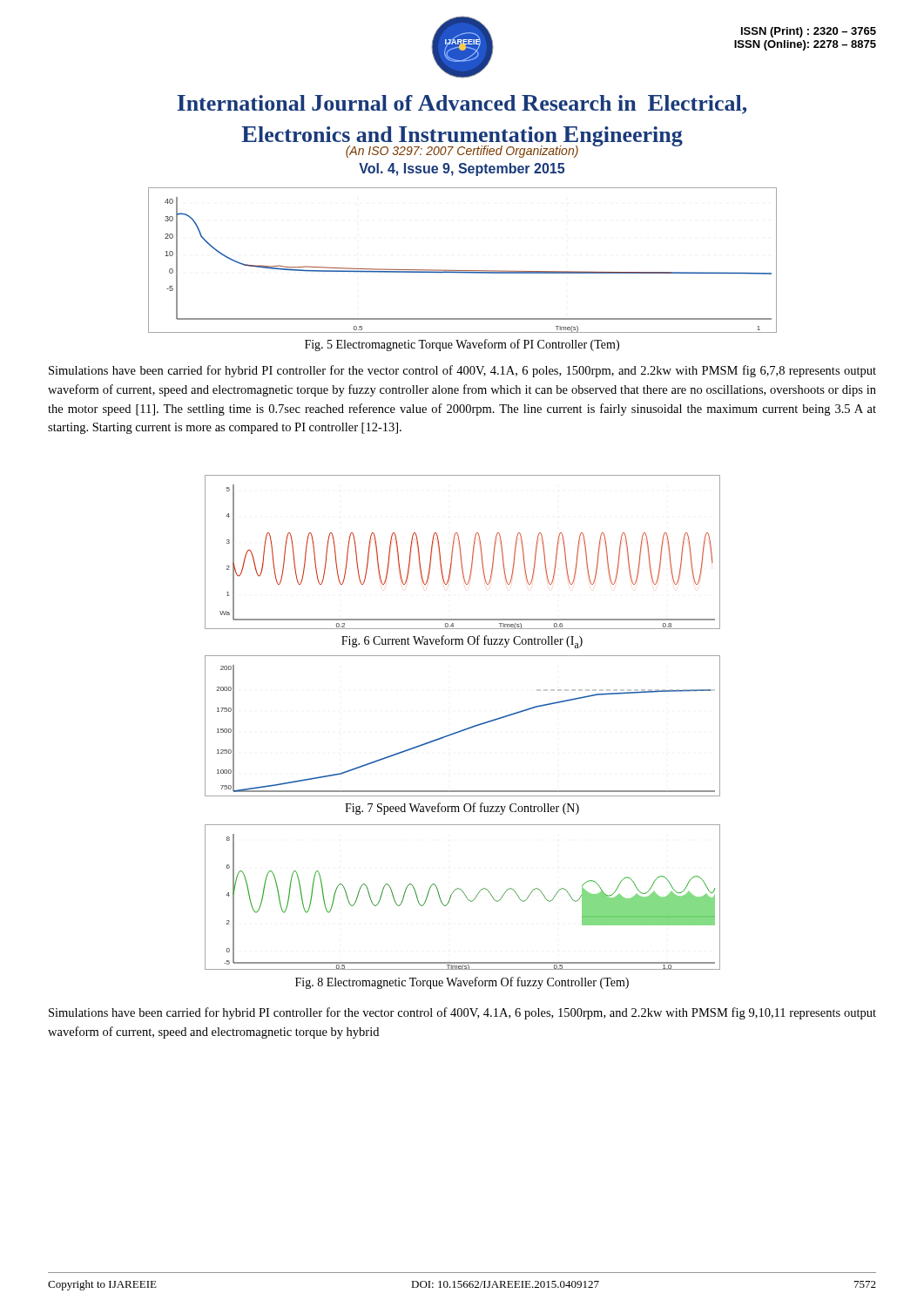924x1307 pixels.
Task: Find the block on this page that starts "(An ISO 3297: 2007"
Action: (462, 151)
